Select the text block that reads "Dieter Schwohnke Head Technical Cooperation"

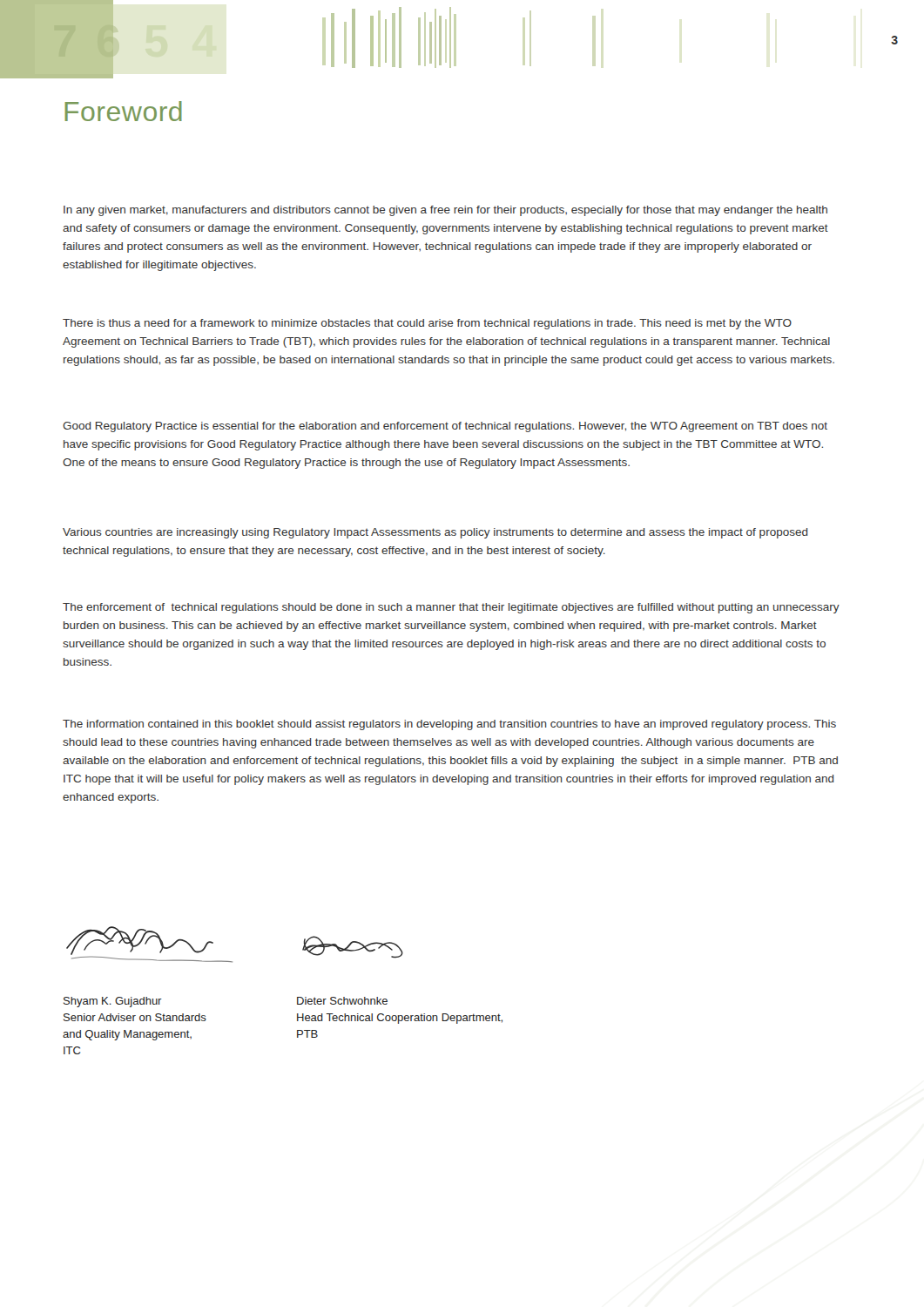point(400,1017)
